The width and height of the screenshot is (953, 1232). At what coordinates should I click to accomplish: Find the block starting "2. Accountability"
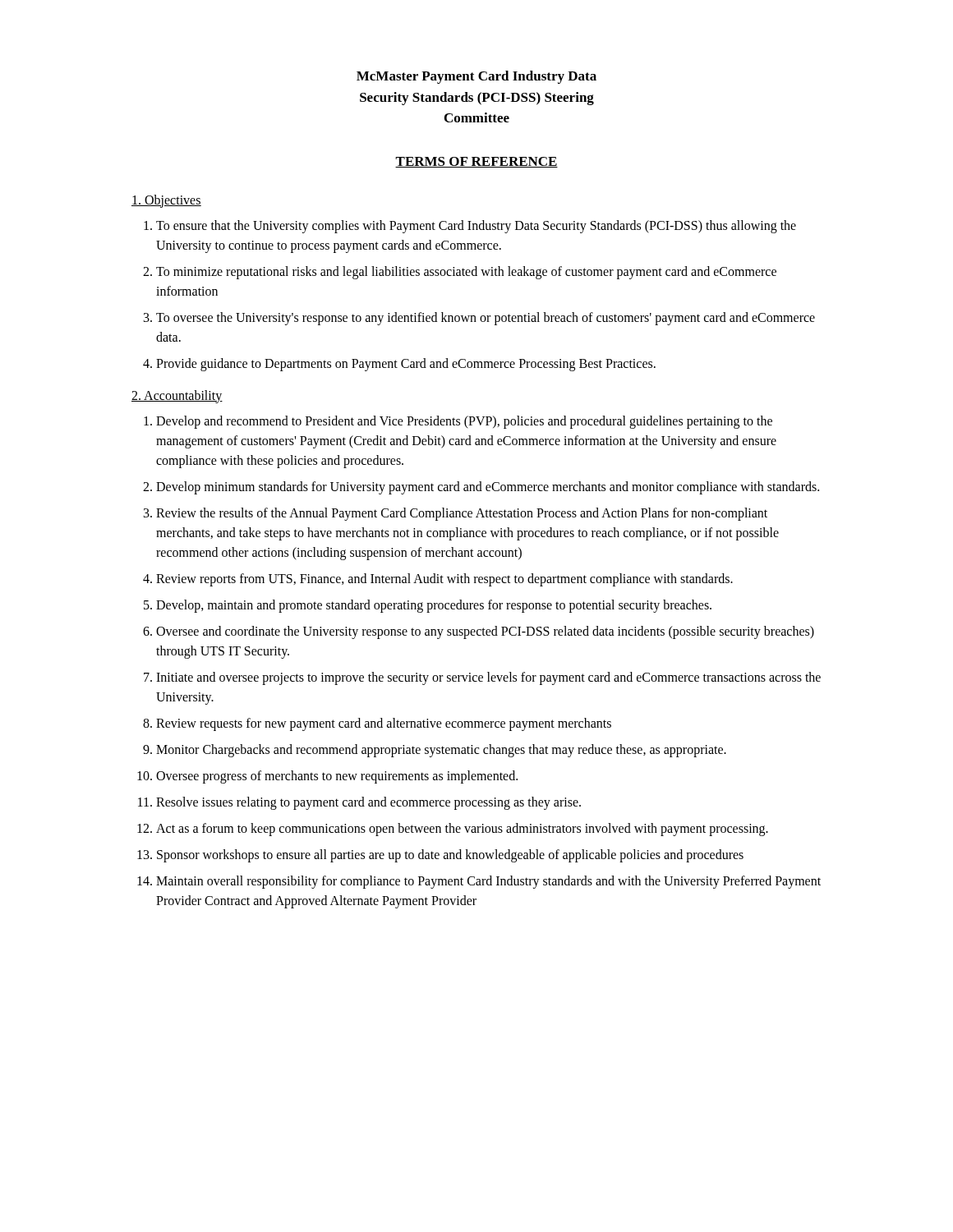[177, 395]
